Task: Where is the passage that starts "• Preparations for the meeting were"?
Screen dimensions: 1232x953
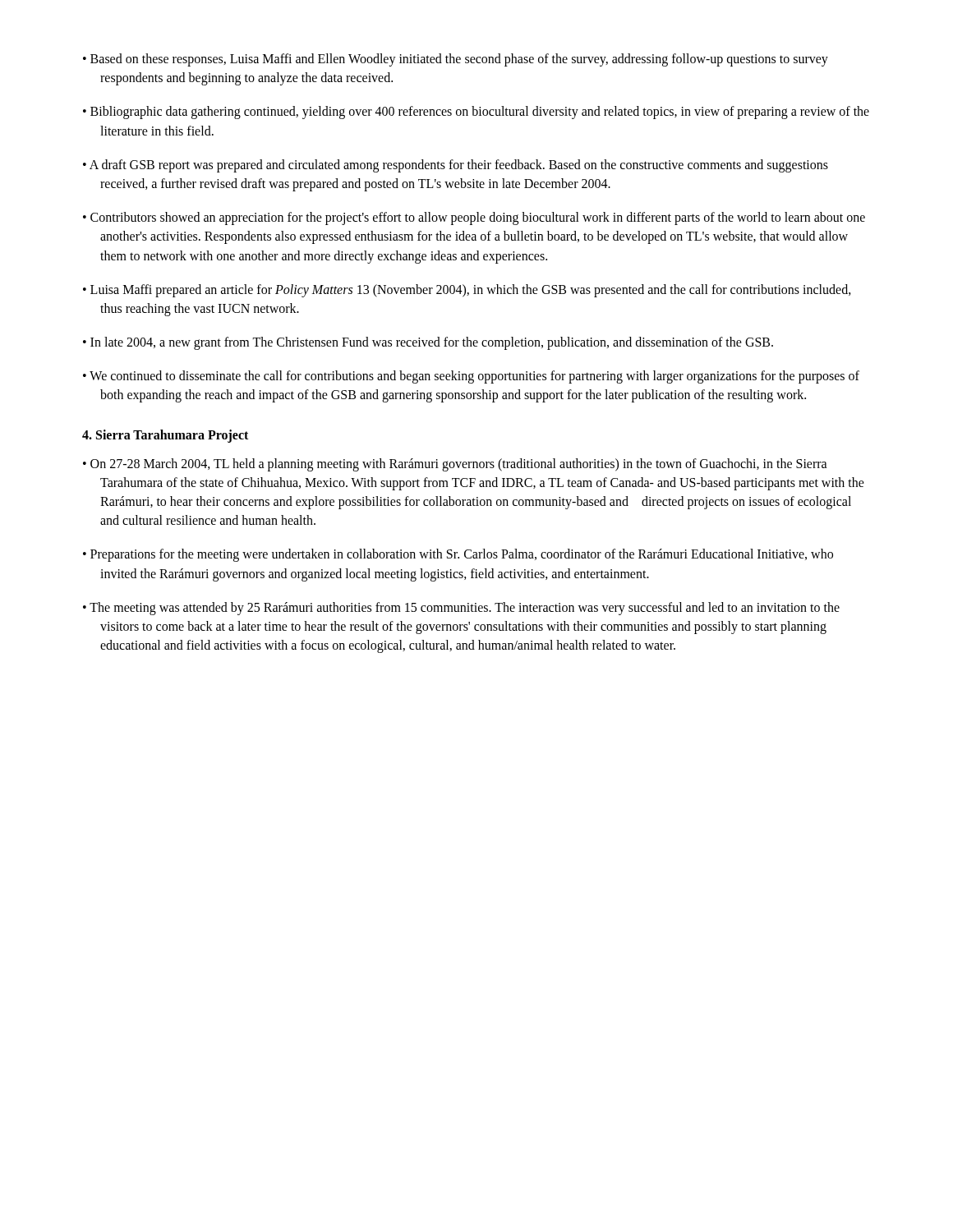Action: point(458,564)
